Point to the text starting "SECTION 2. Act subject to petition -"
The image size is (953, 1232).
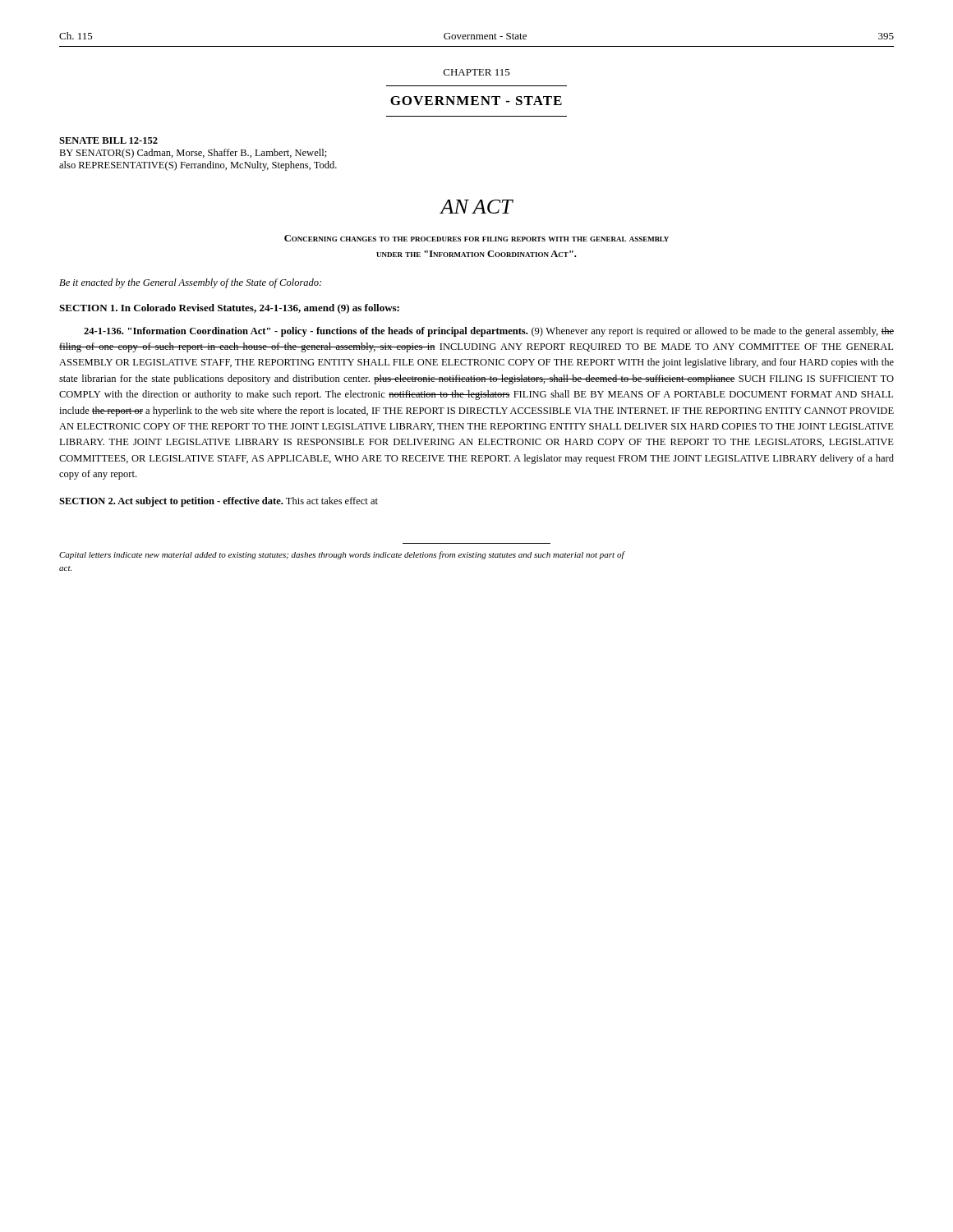pos(219,502)
